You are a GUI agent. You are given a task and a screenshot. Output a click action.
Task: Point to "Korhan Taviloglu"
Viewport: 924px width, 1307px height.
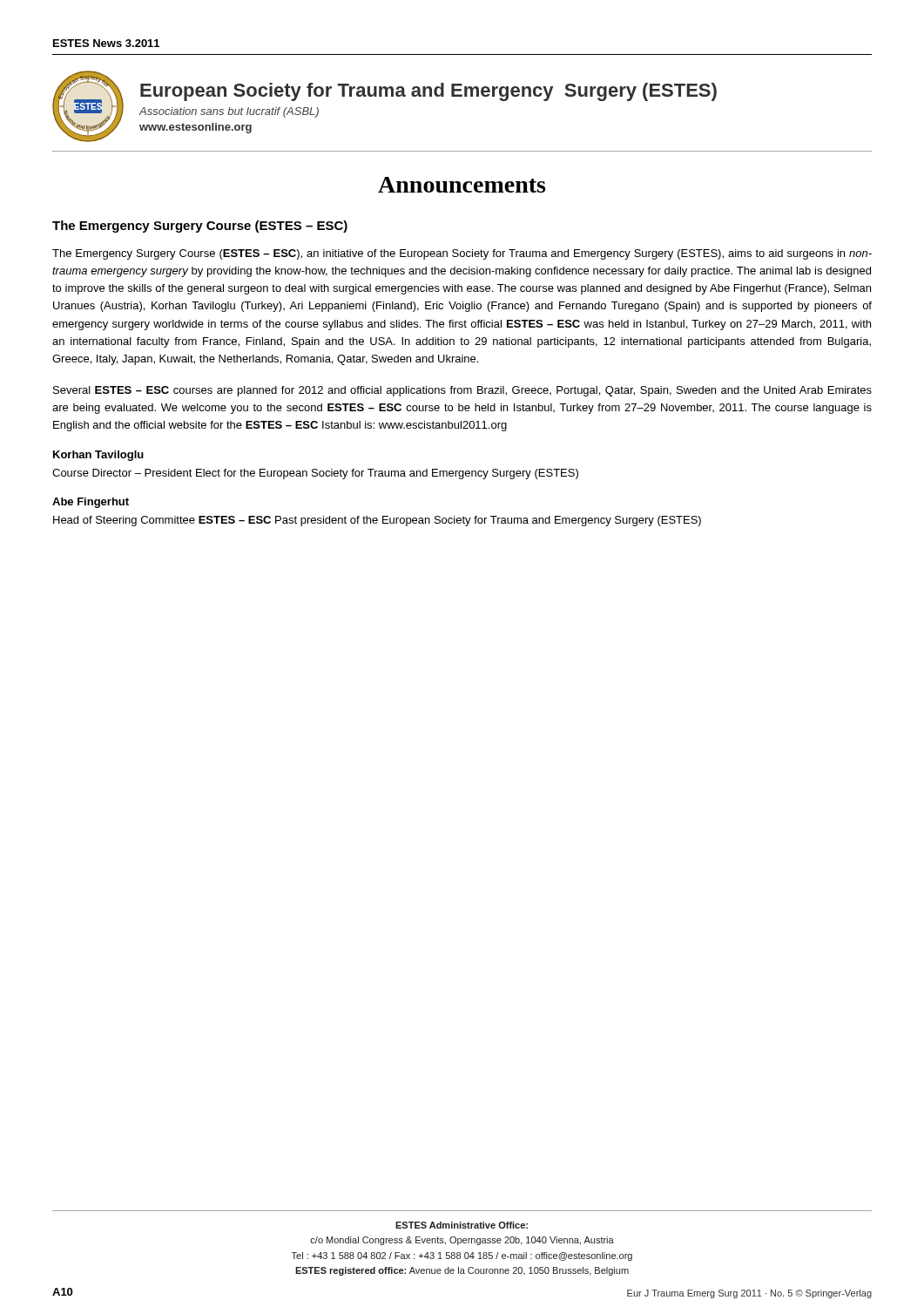pos(98,455)
